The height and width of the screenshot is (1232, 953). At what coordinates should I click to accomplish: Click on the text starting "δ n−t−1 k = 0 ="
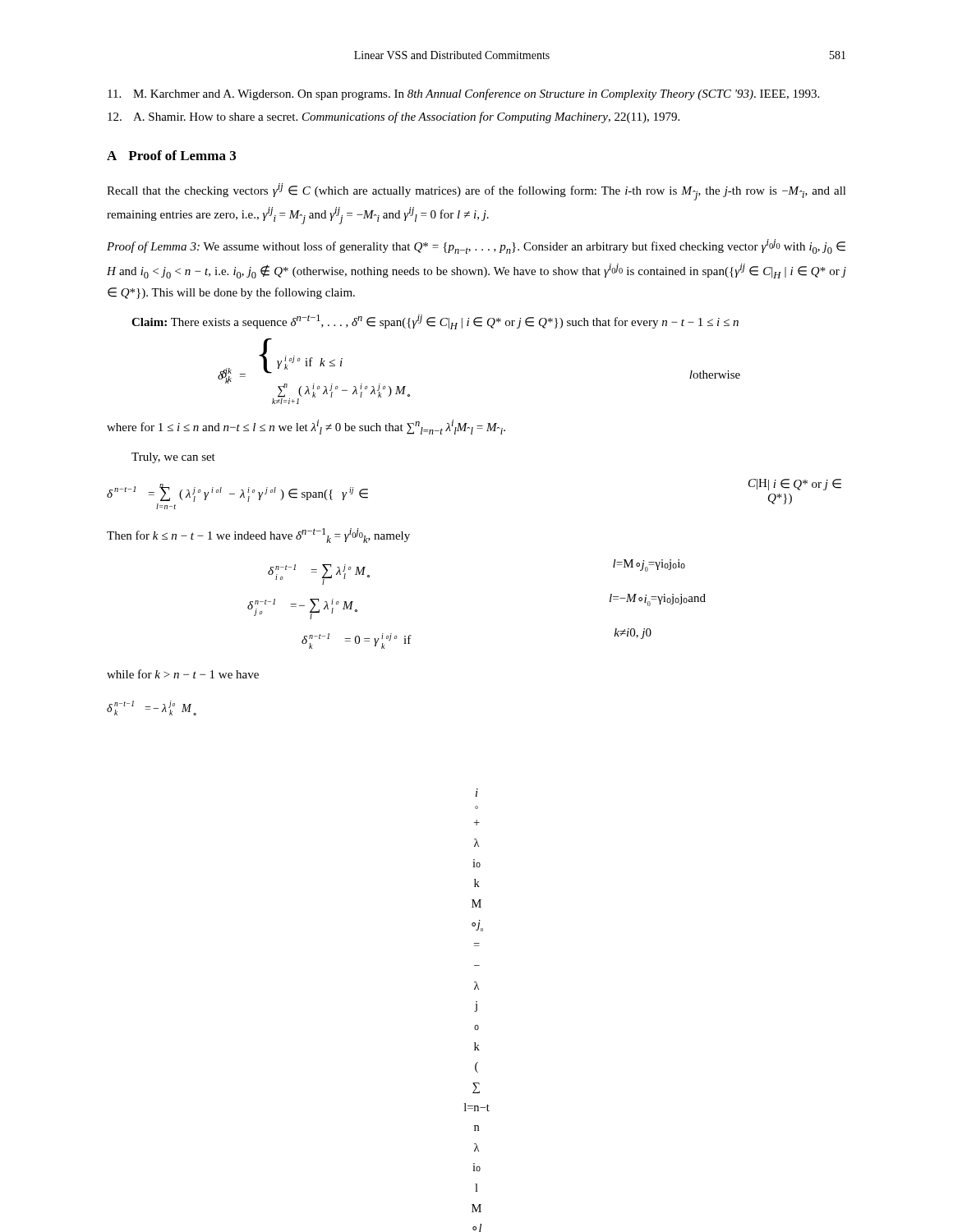point(382,639)
